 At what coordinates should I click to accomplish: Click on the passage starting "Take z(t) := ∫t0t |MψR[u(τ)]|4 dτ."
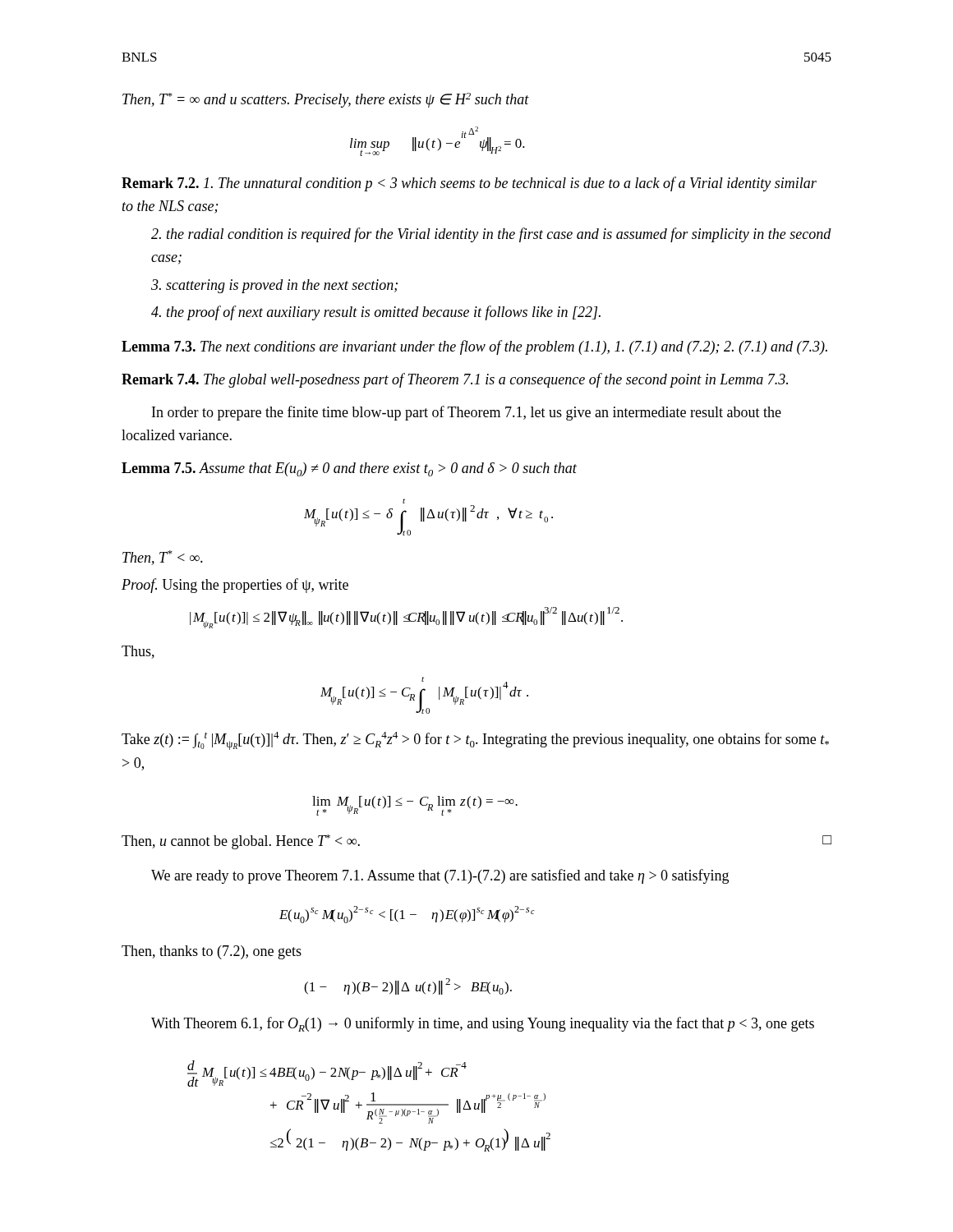coord(476,750)
